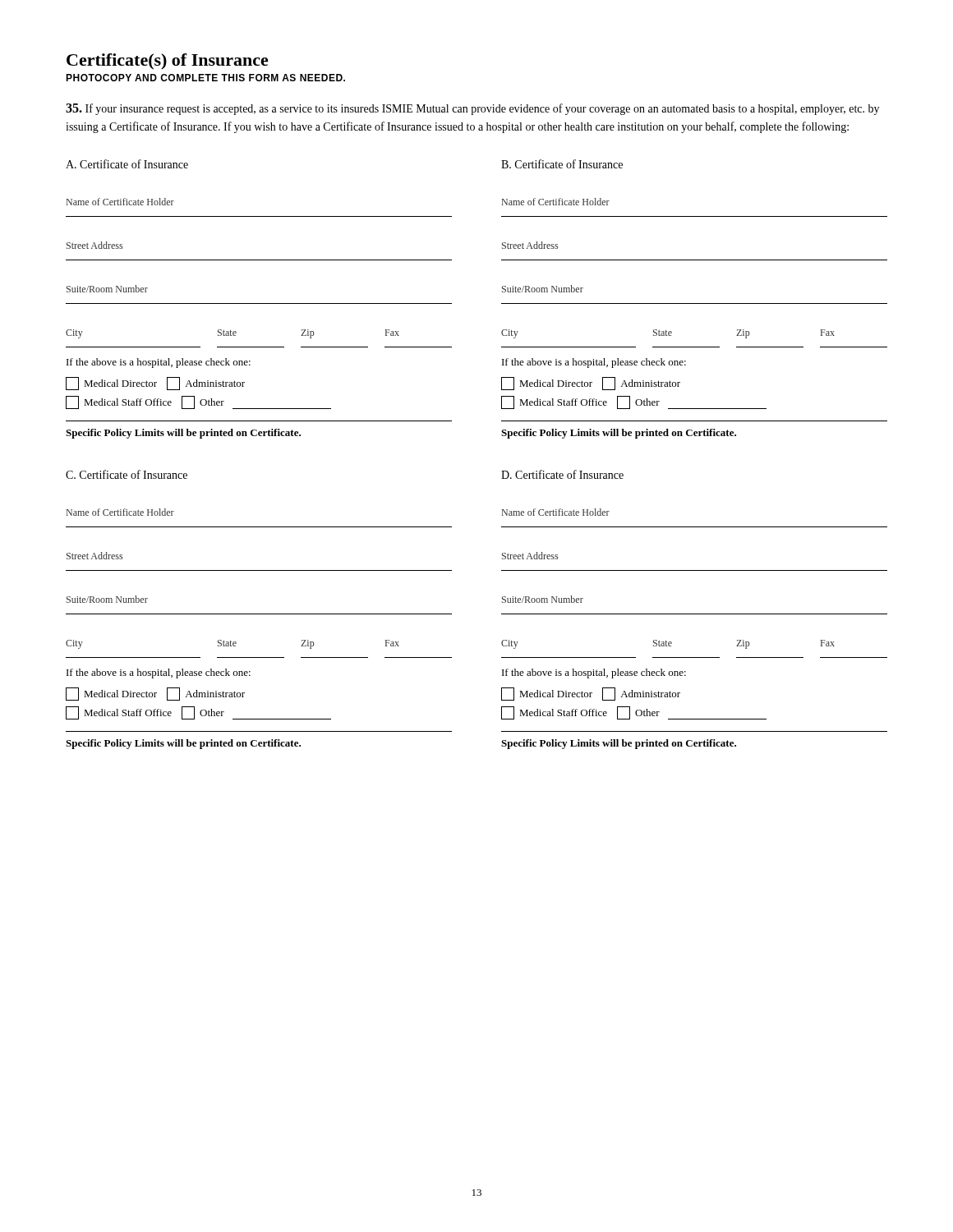Where does it say "C. Certificate of Insurance"?
Screen dimensions: 1232x953
pyautogui.click(x=127, y=475)
